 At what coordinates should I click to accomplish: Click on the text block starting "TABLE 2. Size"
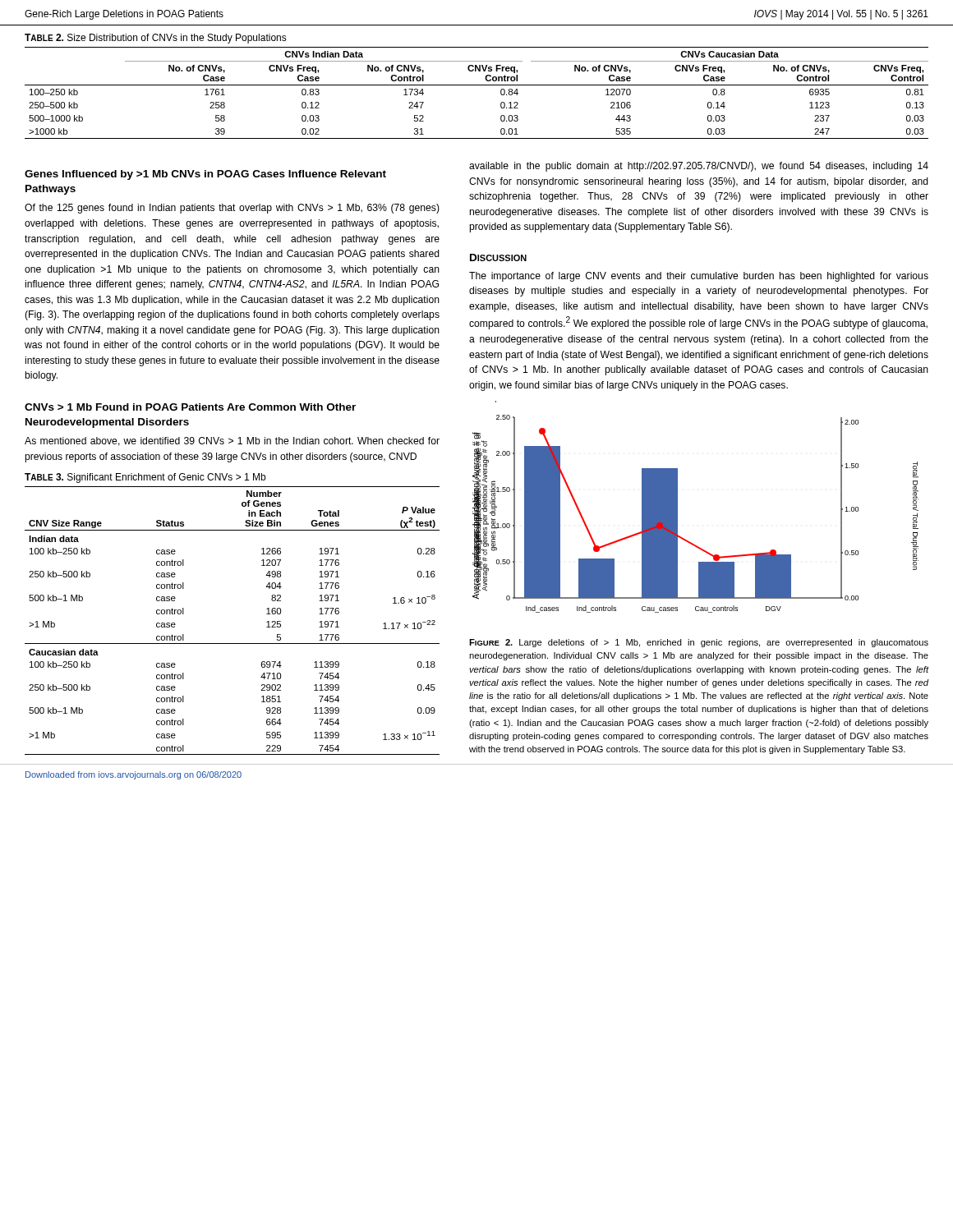156,38
